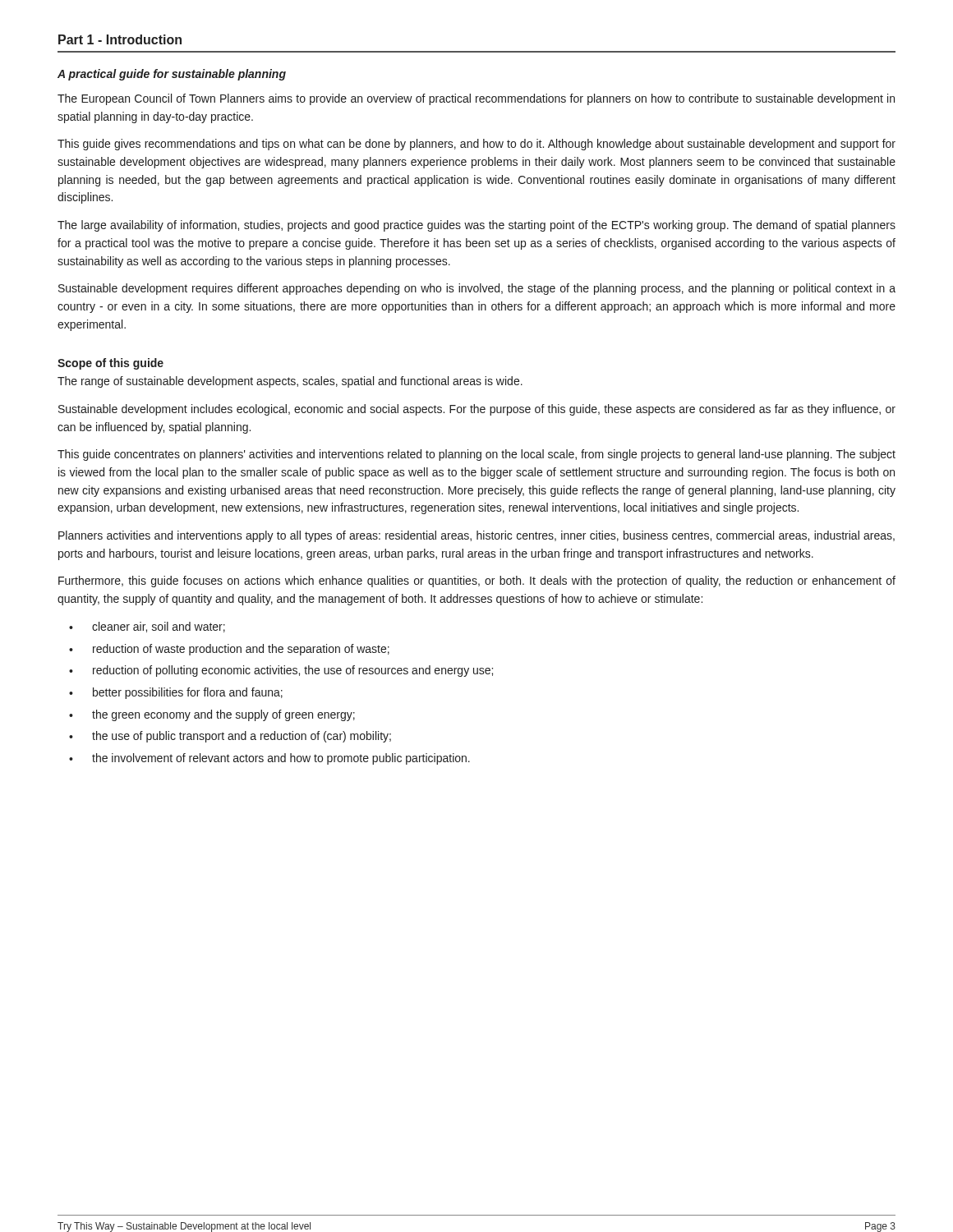The image size is (953, 1232).
Task: Click where it says "Scope of this guide"
Action: pos(111,363)
